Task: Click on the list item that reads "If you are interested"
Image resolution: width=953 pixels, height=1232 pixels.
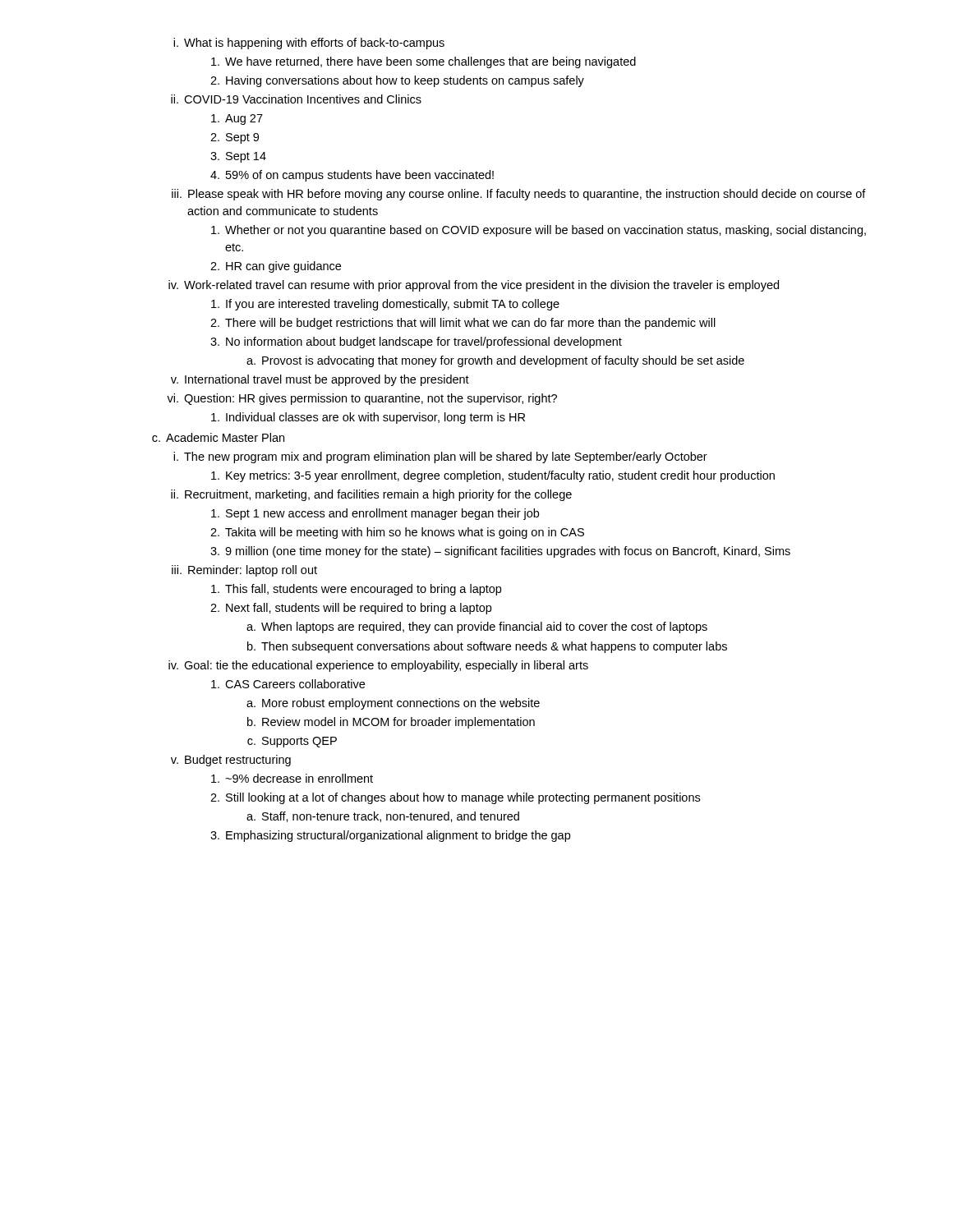Action: coord(545,304)
